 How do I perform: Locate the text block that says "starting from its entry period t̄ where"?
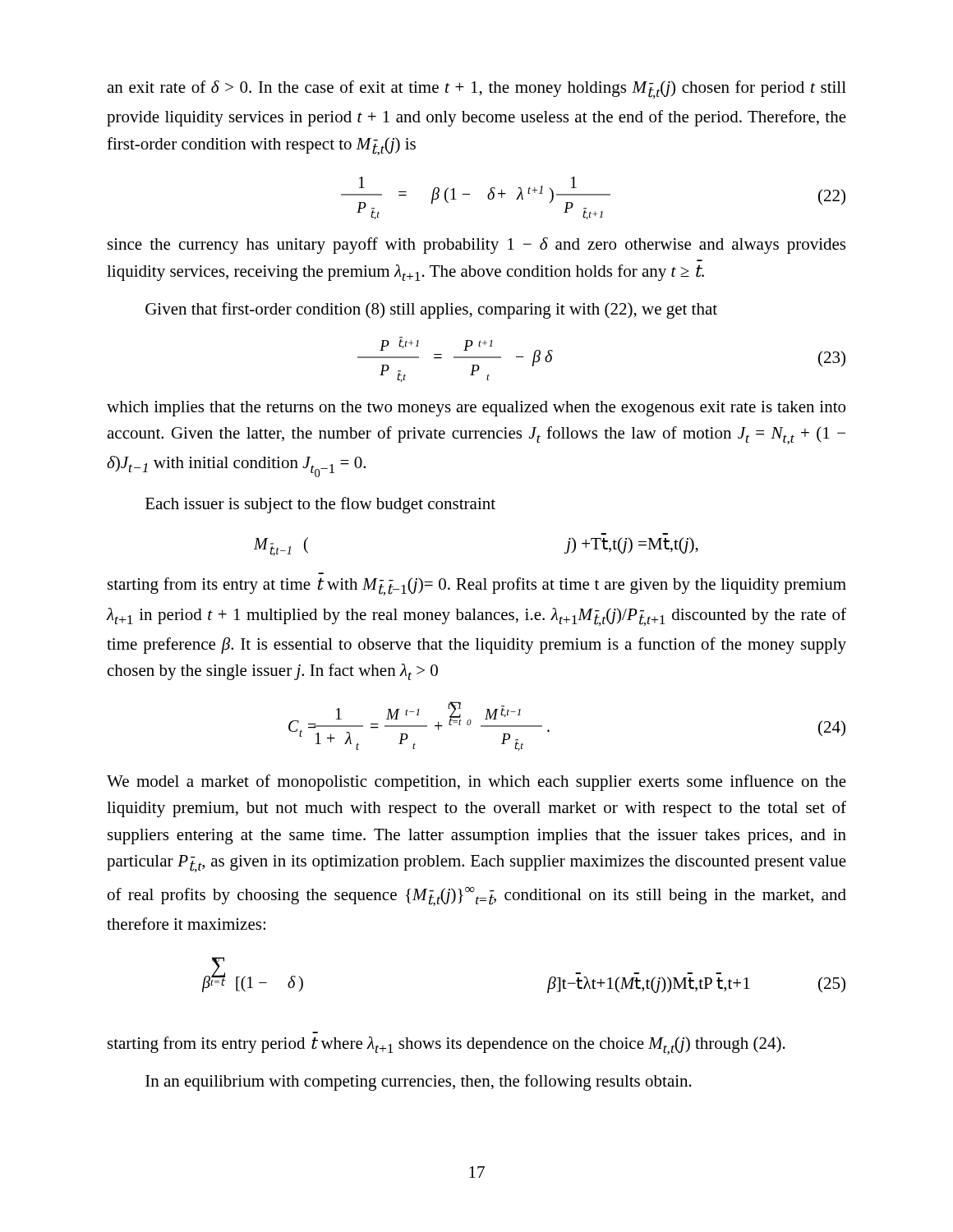click(446, 1044)
